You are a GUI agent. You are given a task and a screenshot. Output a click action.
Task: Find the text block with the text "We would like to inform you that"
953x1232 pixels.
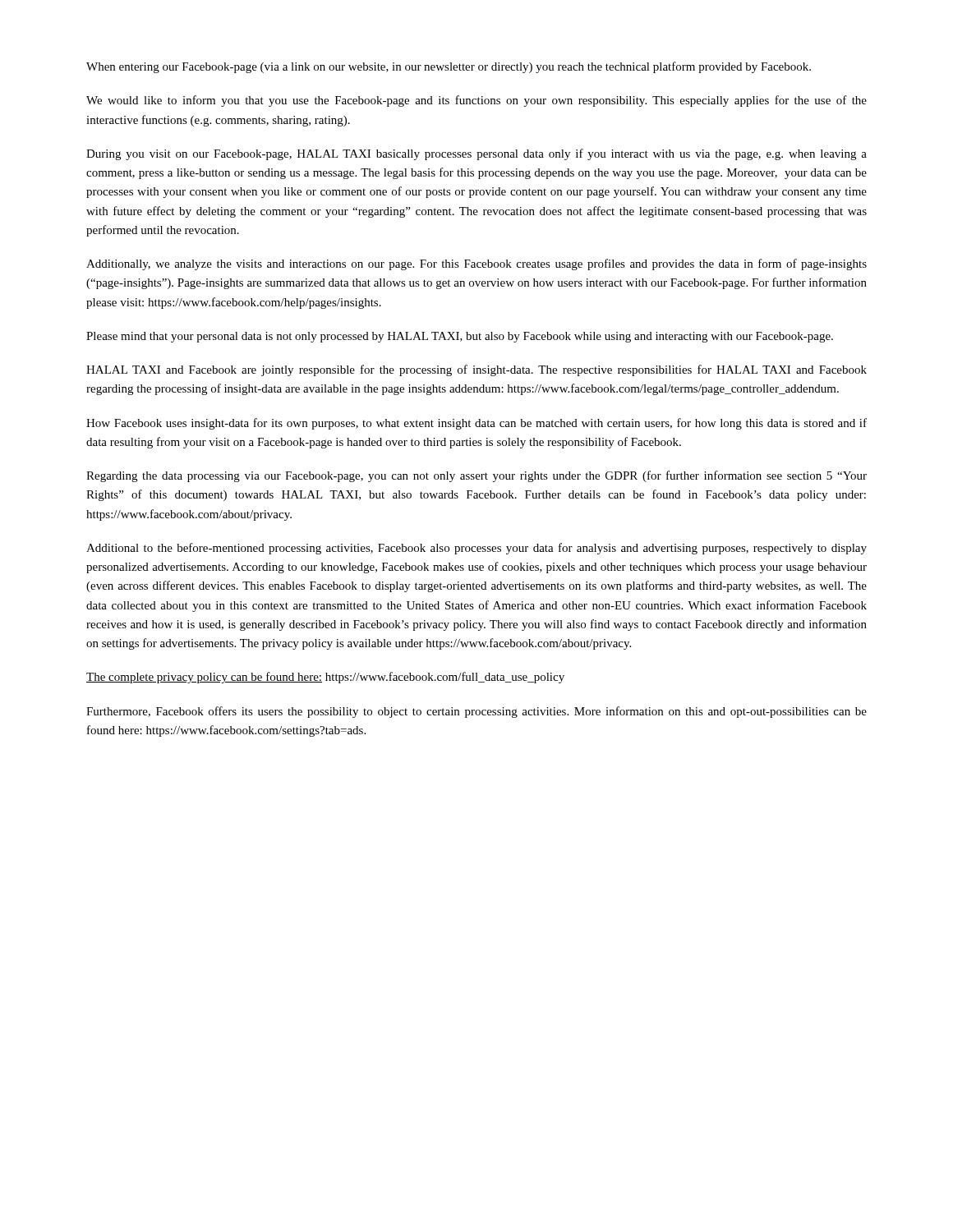476,110
